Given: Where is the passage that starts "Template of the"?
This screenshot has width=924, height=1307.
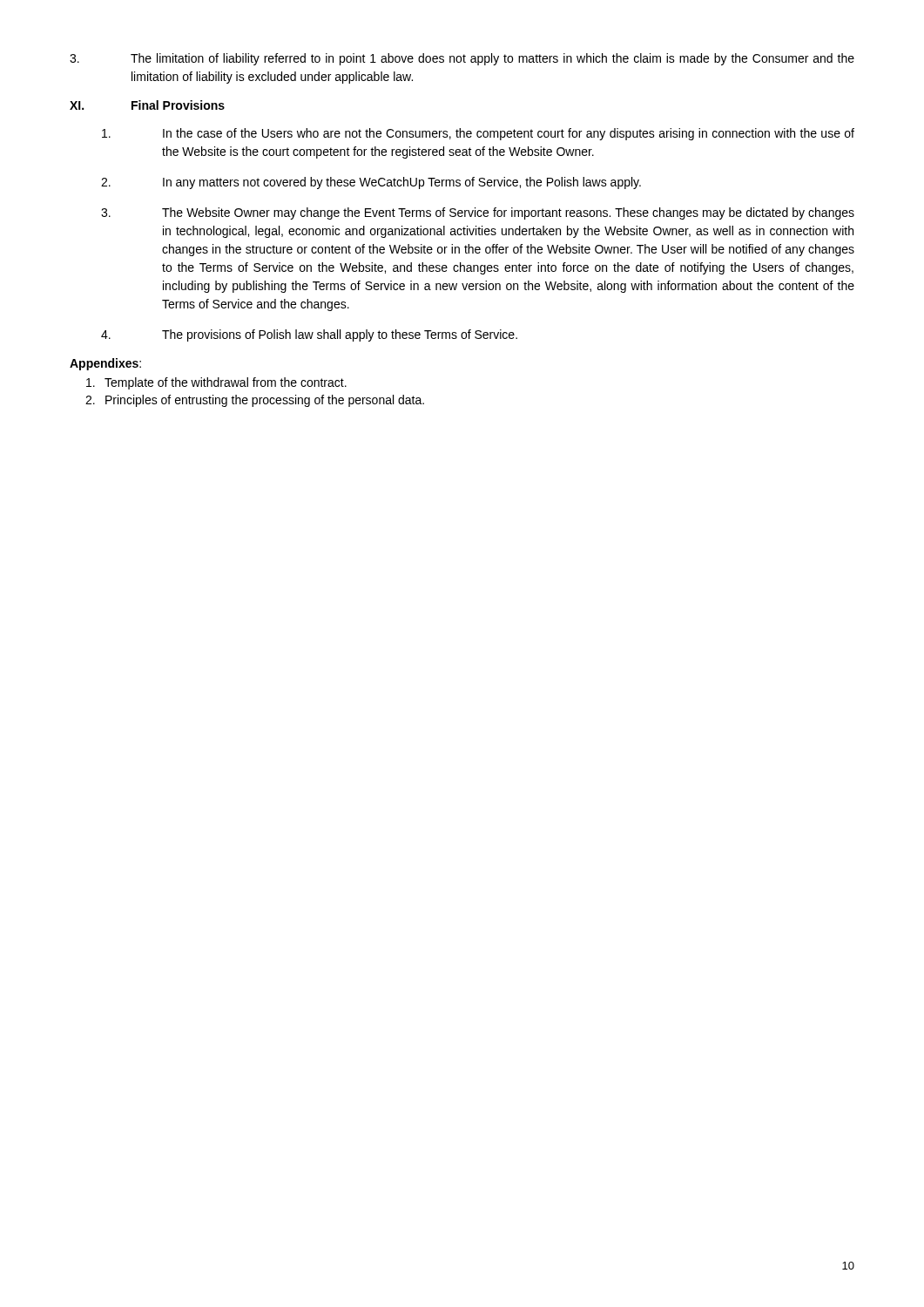Looking at the screenshot, I should tap(216, 382).
